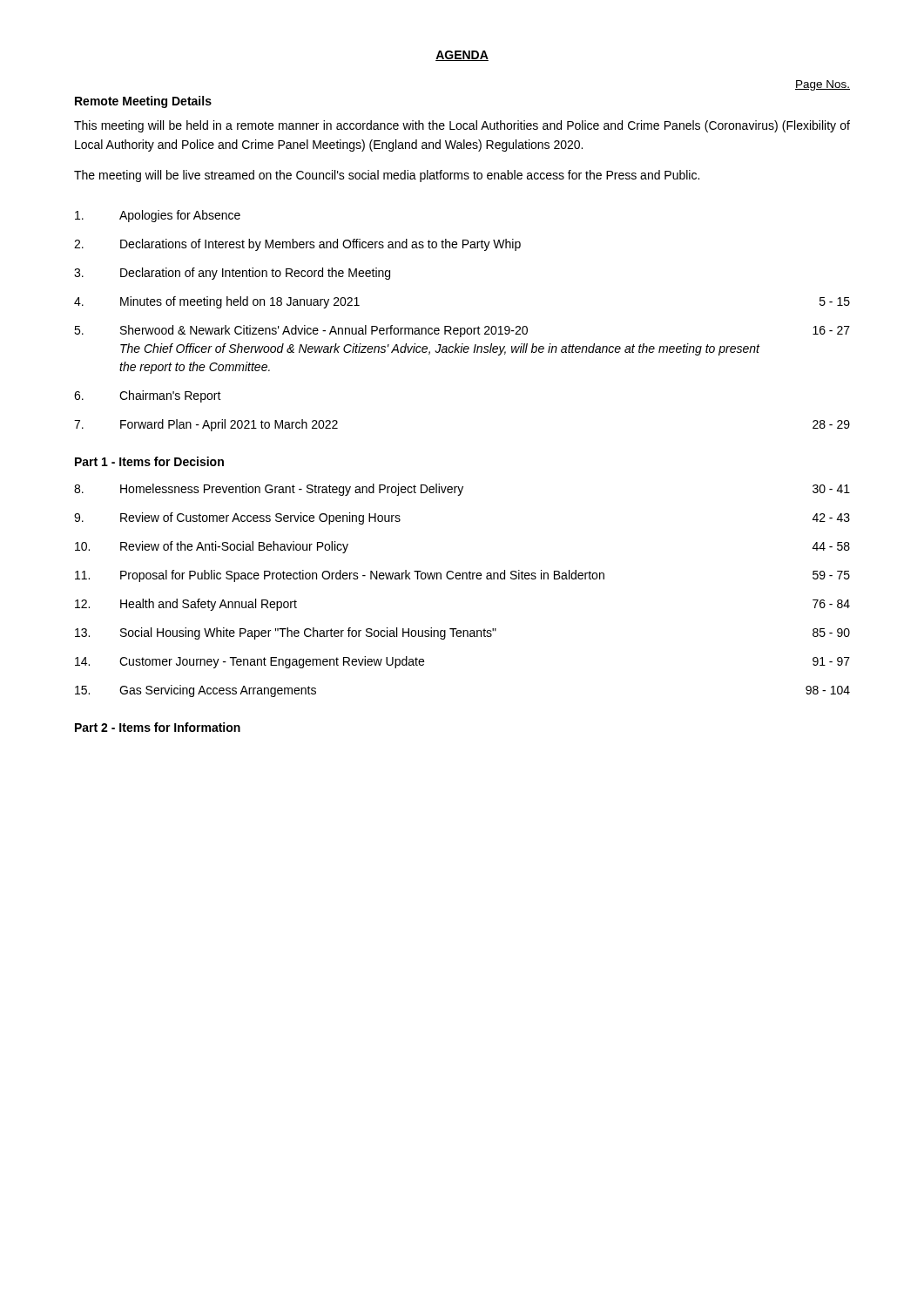Point to the text block starting "This meeting will be held in"
This screenshot has width=924, height=1307.
pos(462,135)
